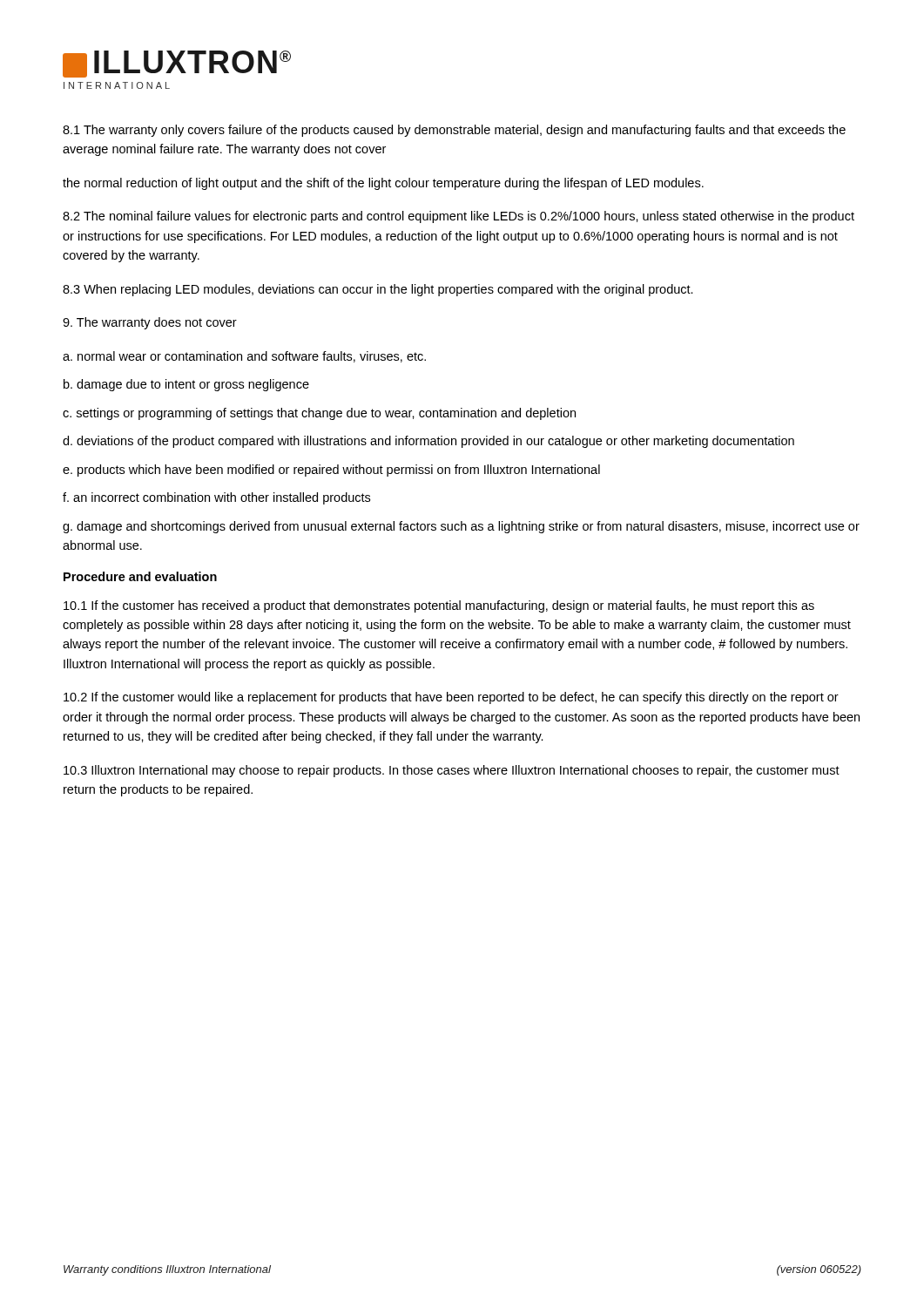The image size is (924, 1307).
Task: Locate the list item with the text "f. an incorrect"
Action: (x=217, y=498)
